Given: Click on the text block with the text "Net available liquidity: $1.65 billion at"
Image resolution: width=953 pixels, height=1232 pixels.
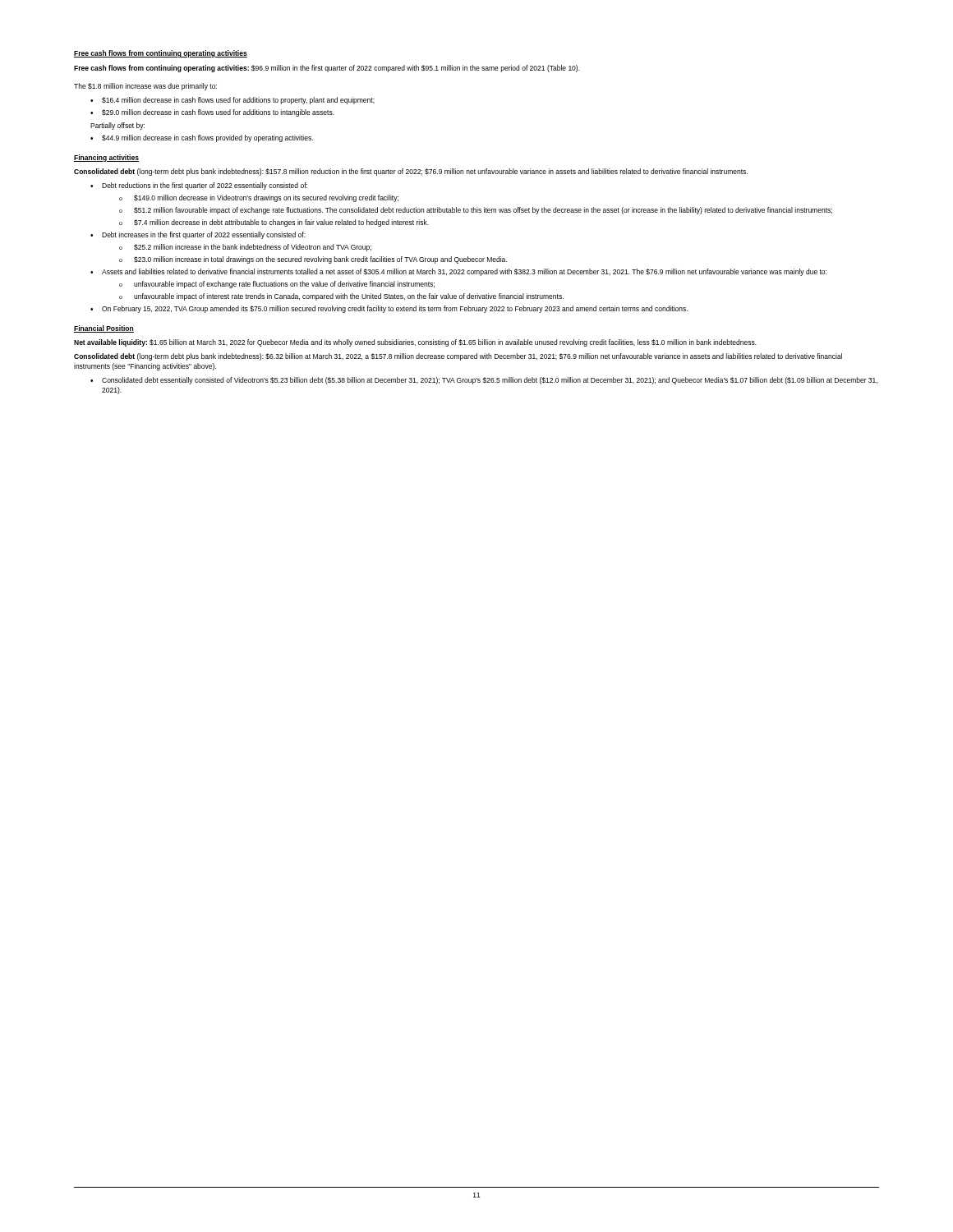Looking at the screenshot, I should pyautogui.click(x=476, y=344).
